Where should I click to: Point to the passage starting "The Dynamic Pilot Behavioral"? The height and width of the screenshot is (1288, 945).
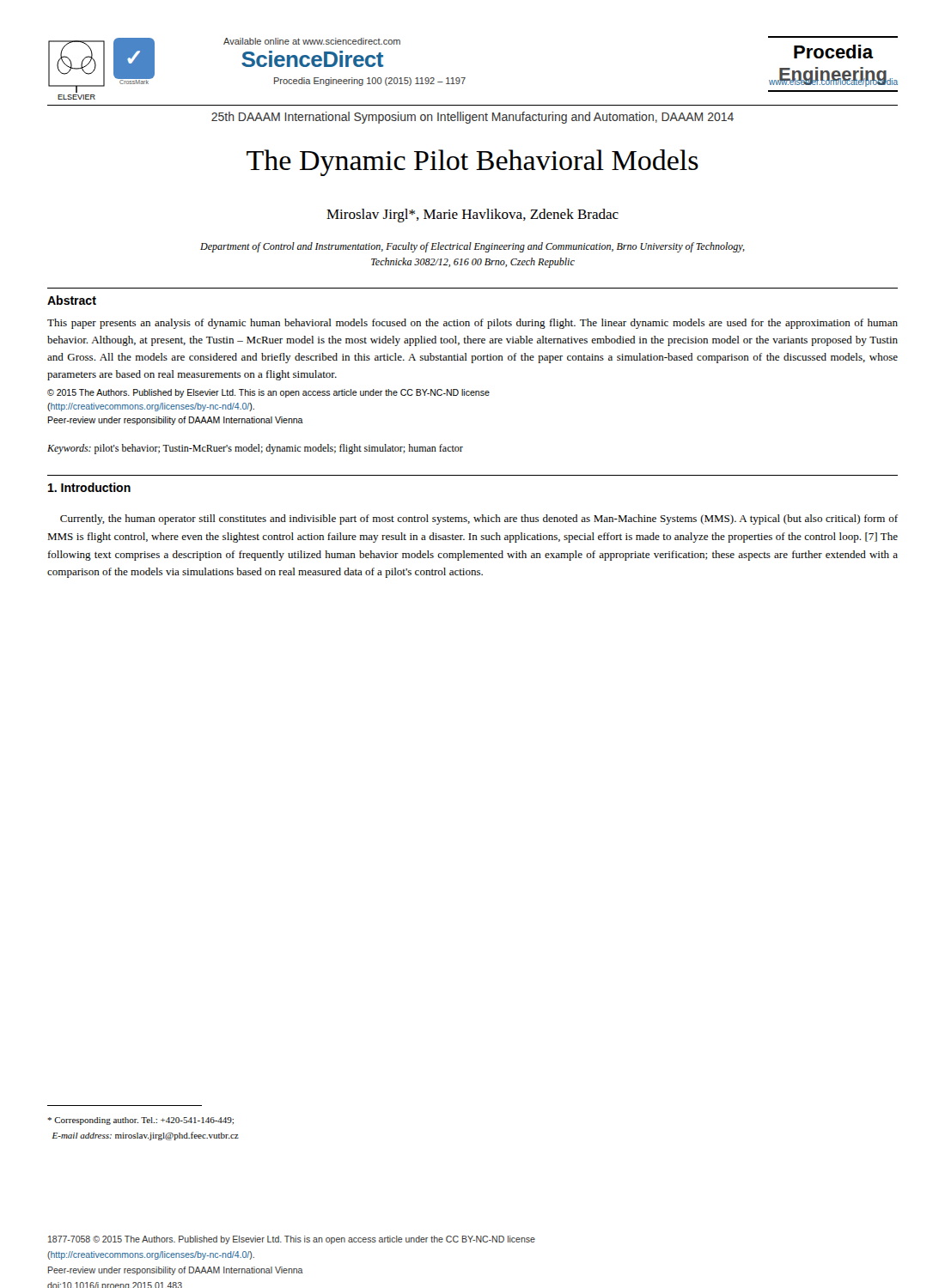coord(472,160)
